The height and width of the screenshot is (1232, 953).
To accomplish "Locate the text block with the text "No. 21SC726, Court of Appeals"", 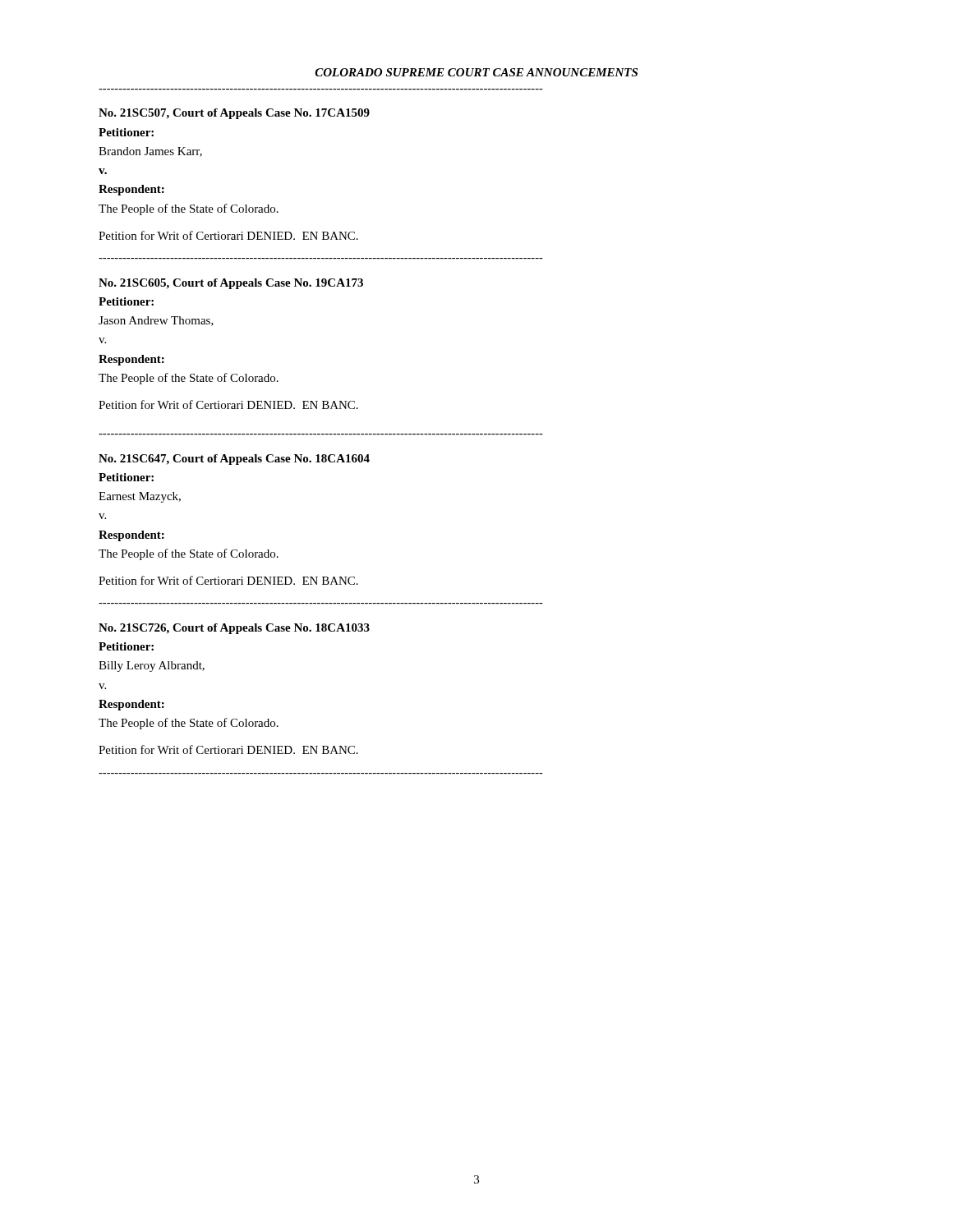I will click(x=234, y=629).
